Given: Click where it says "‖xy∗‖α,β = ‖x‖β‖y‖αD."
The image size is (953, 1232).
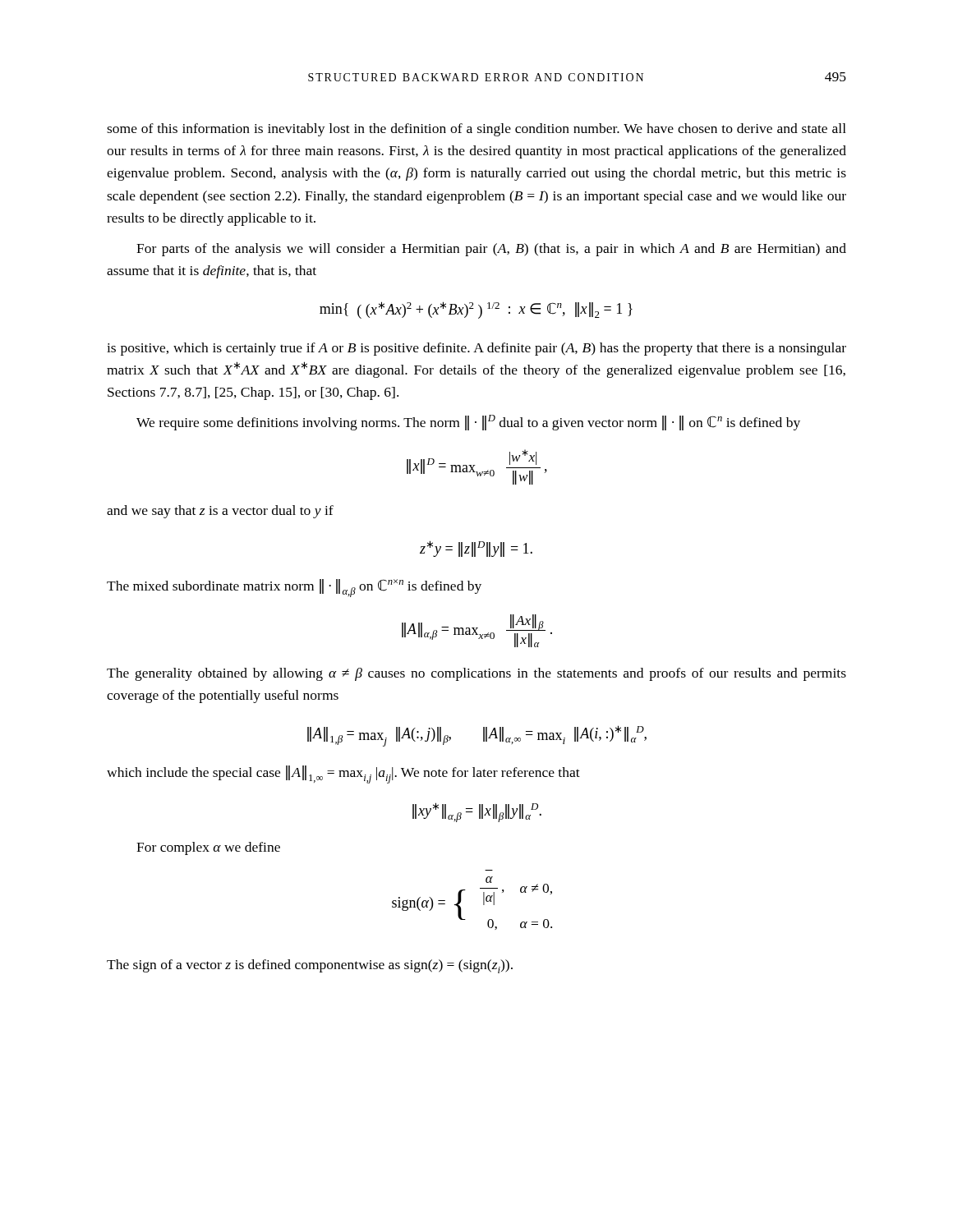Looking at the screenshot, I should (476, 811).
